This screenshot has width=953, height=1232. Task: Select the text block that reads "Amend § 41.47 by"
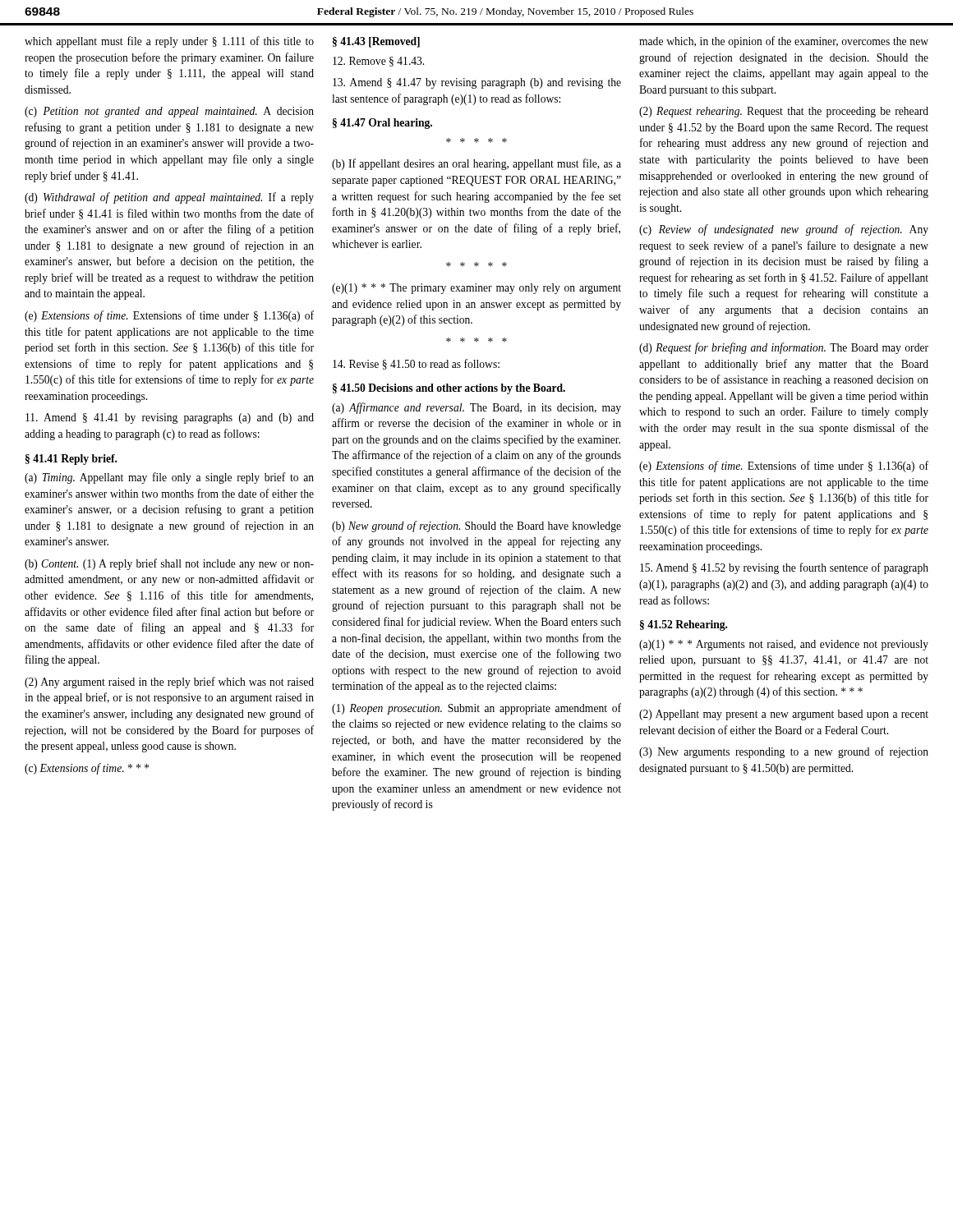[476, 91]
